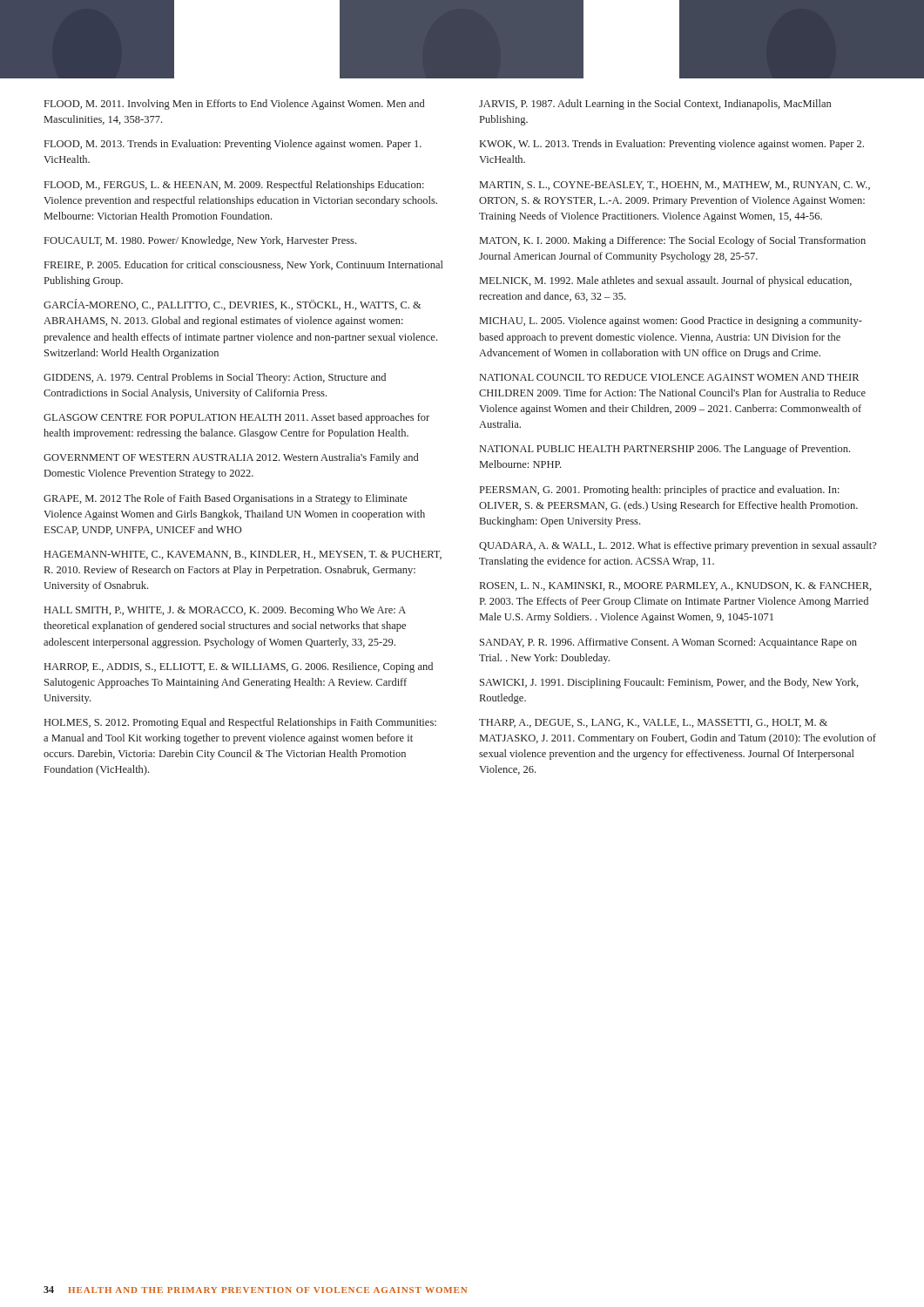This screenshot has height=1307, width=924.
Task: Point to the region starting "FLOOD, M. 2013. Trends in Evaluation:"
Action: click(x=233, y=152)
